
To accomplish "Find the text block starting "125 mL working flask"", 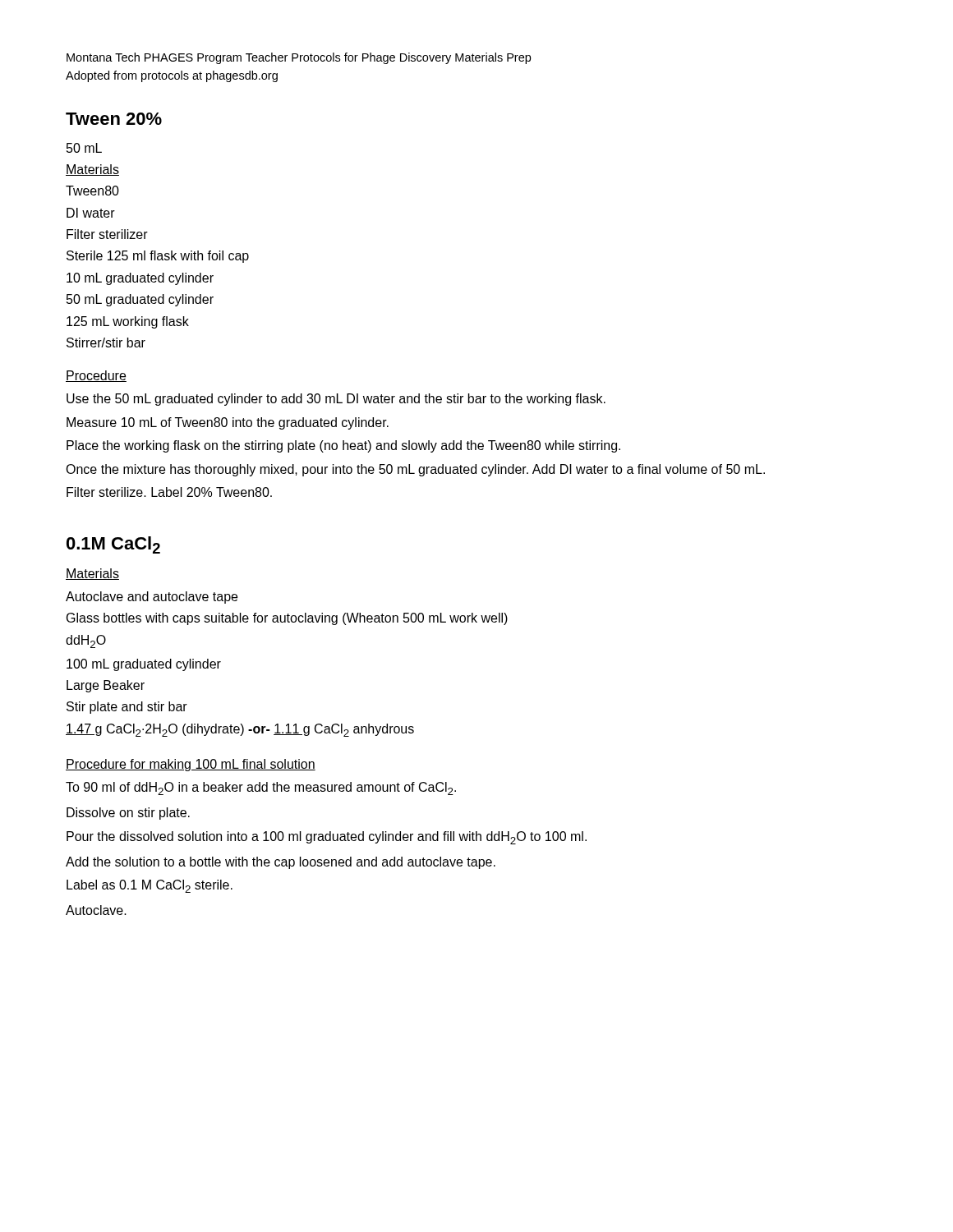I will (127, 321).
